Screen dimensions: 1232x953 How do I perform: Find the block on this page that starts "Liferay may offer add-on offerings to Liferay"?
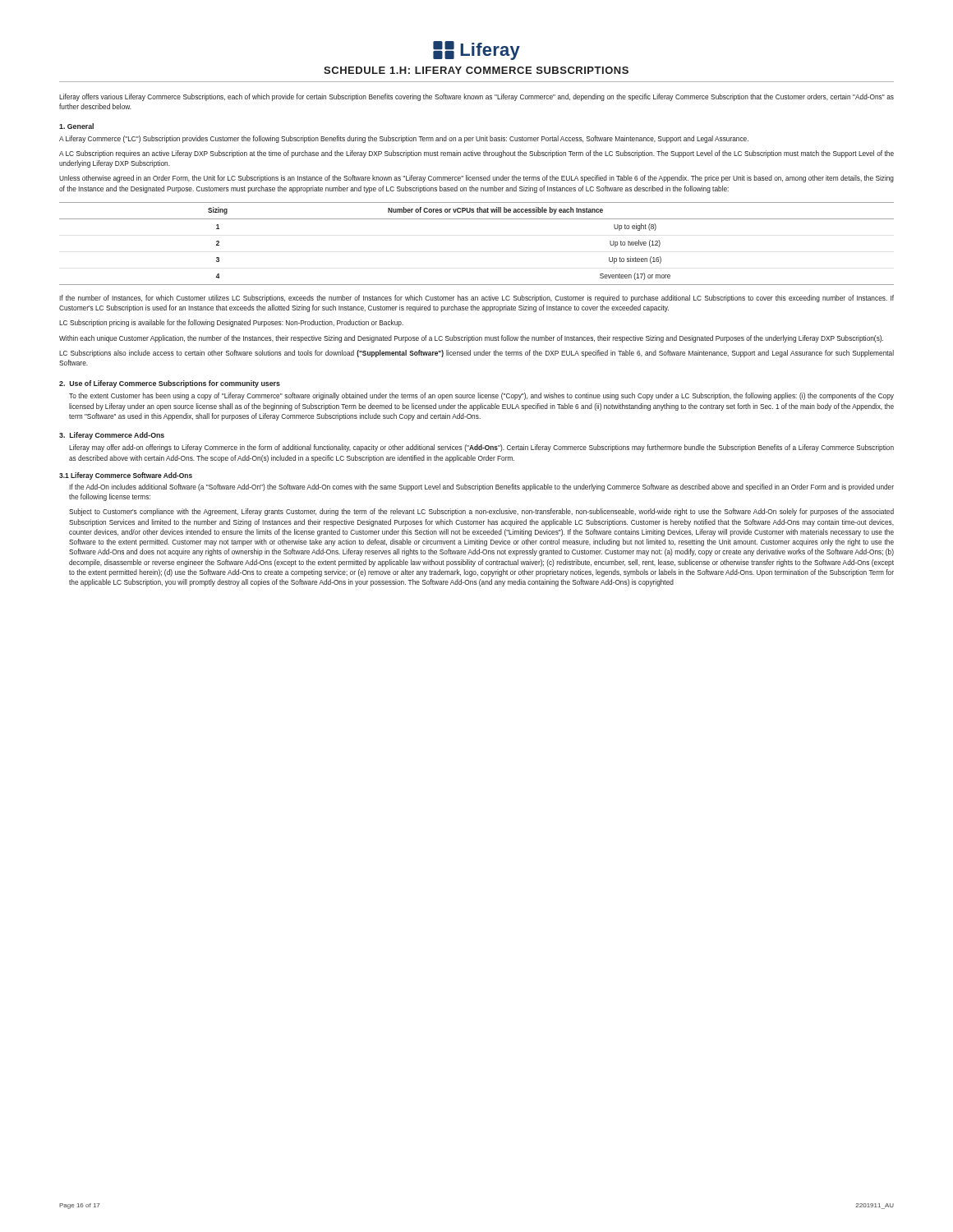point(481,453)
